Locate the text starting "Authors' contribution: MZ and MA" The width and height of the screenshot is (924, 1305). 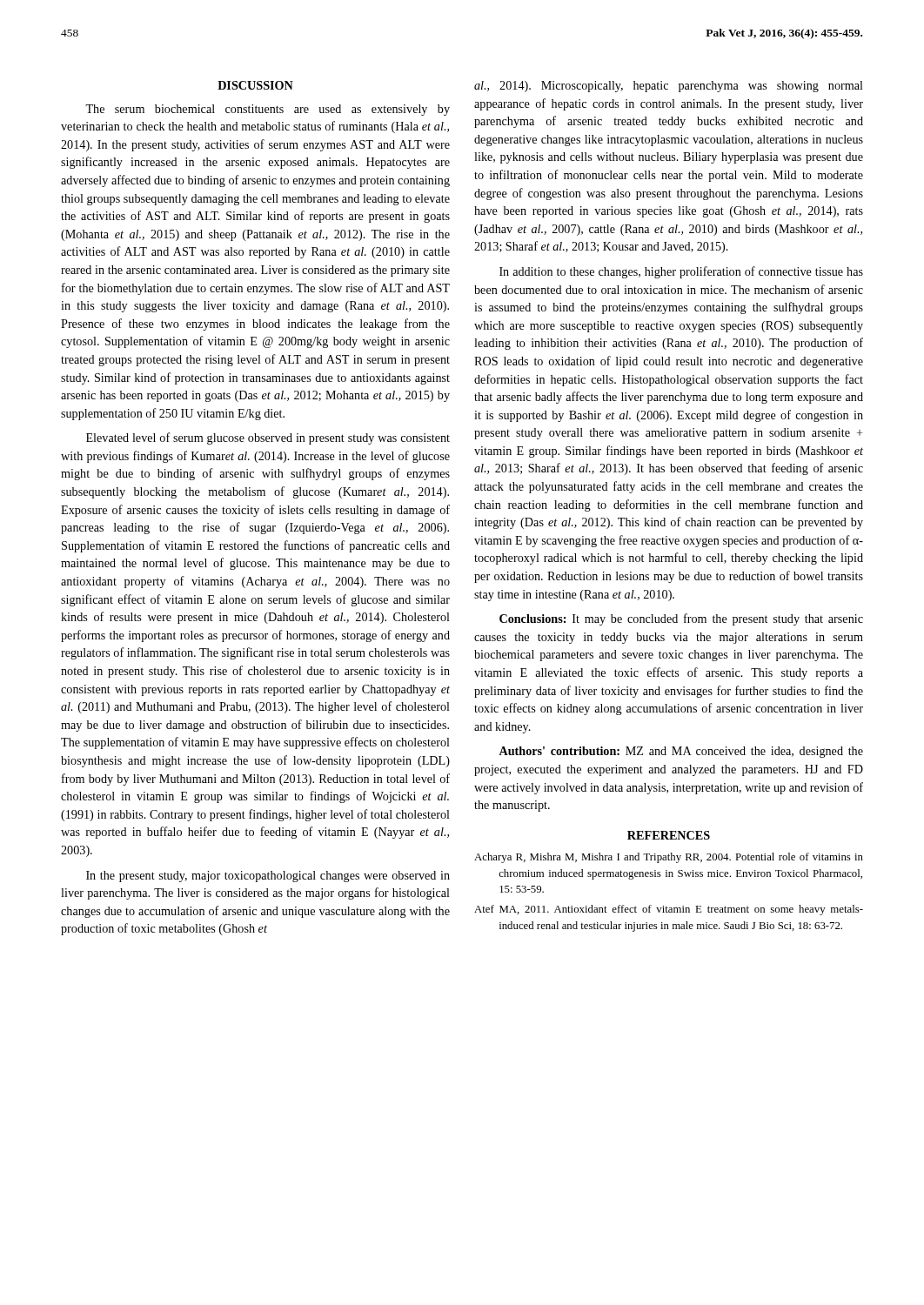pyautogui.click(x=669, y=778)
